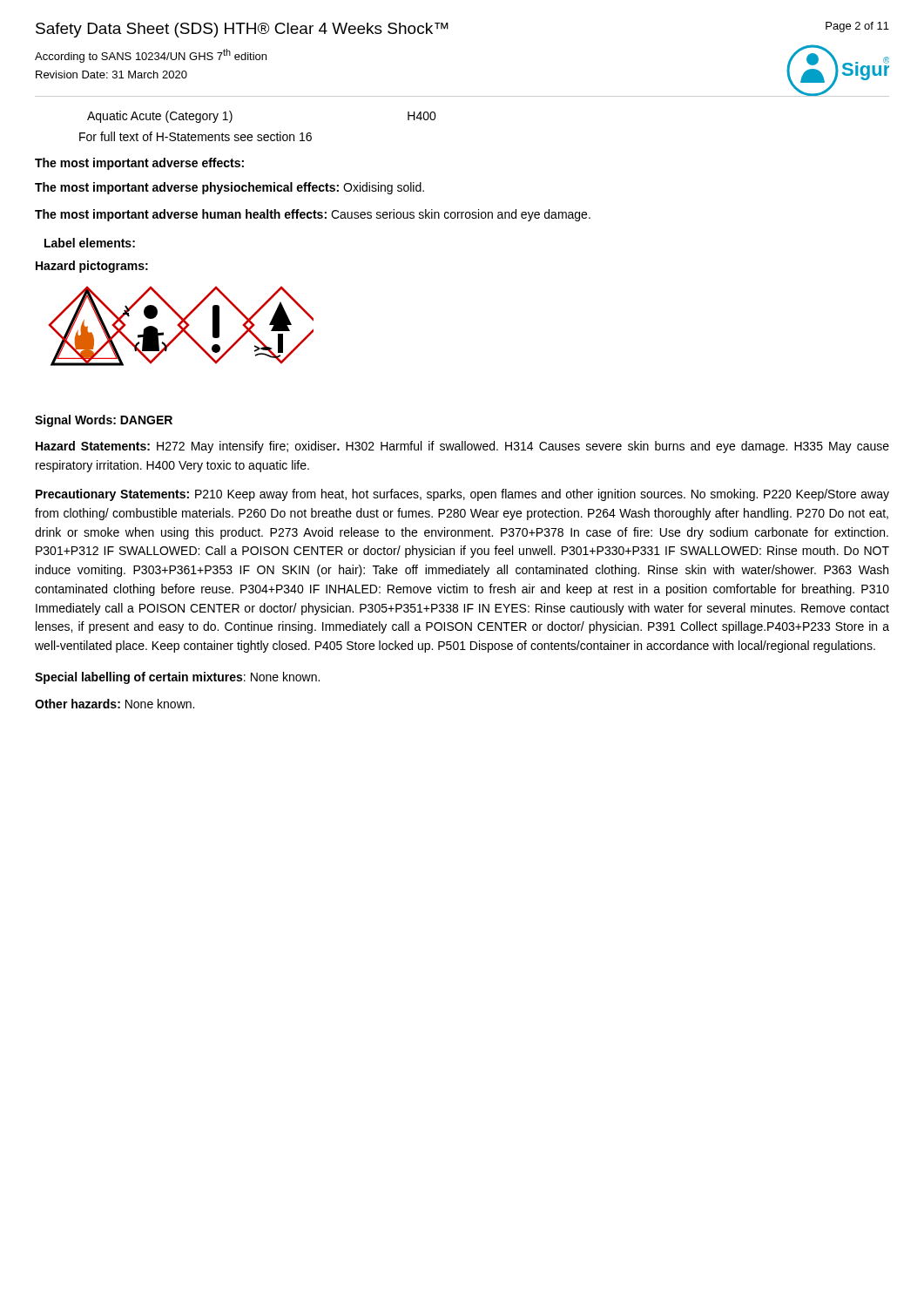924x1307 pixels.
Task: Click the passage that begins "Precautionary Statements: P210 Keep away from"
Action: point(462,570)
